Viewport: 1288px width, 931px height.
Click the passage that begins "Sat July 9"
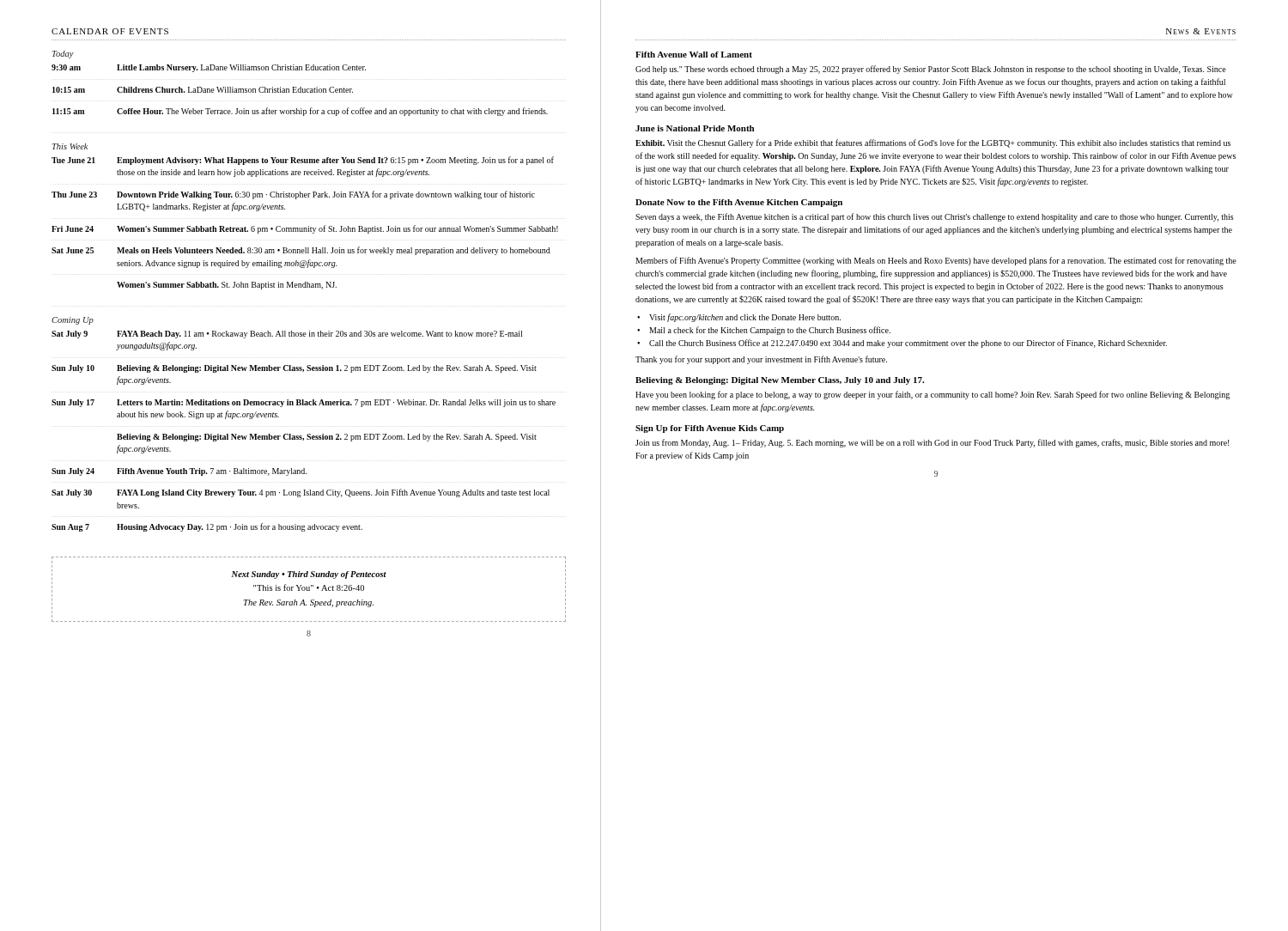309,340
